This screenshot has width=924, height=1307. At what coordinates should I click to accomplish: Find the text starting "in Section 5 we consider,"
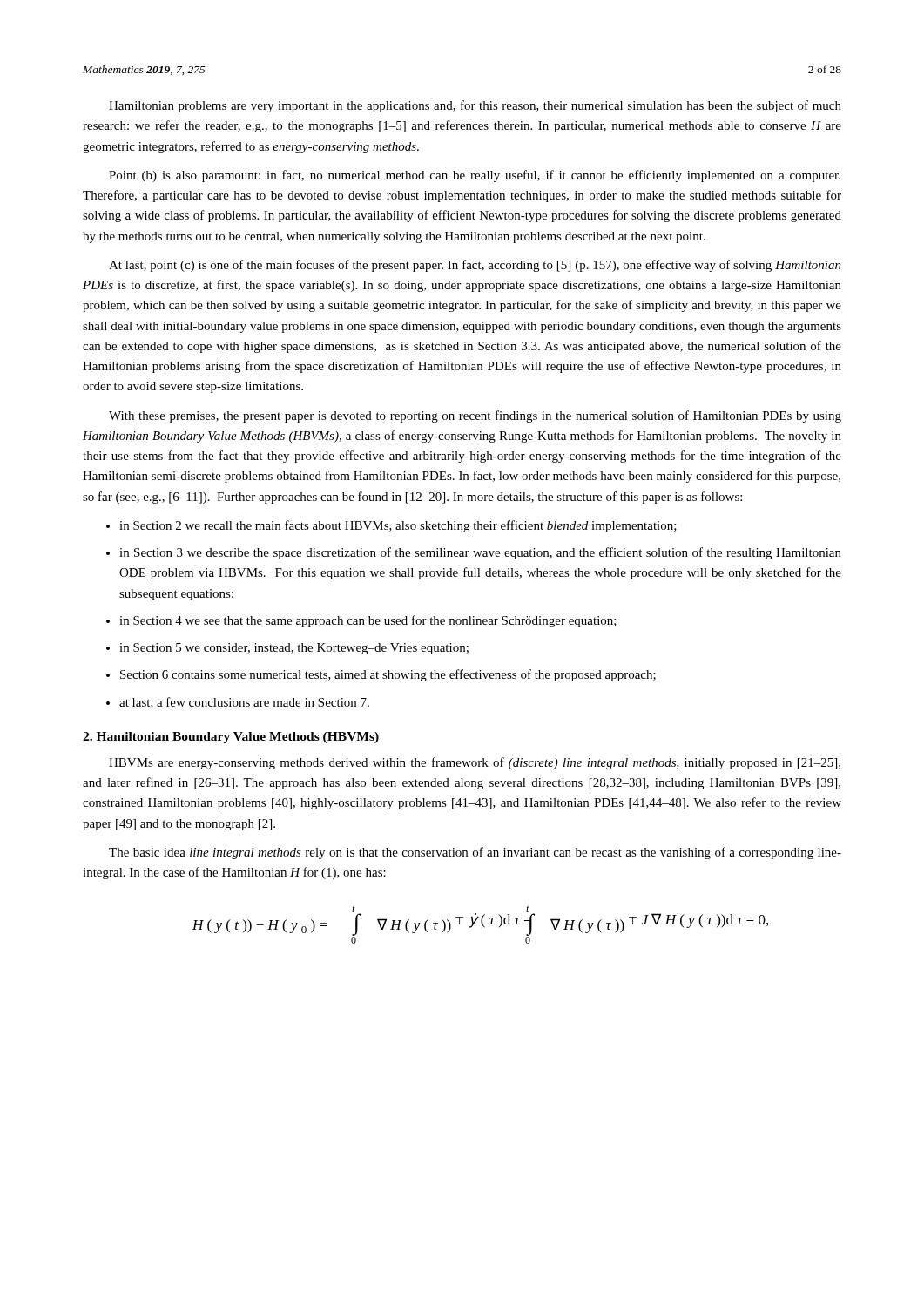294,647
